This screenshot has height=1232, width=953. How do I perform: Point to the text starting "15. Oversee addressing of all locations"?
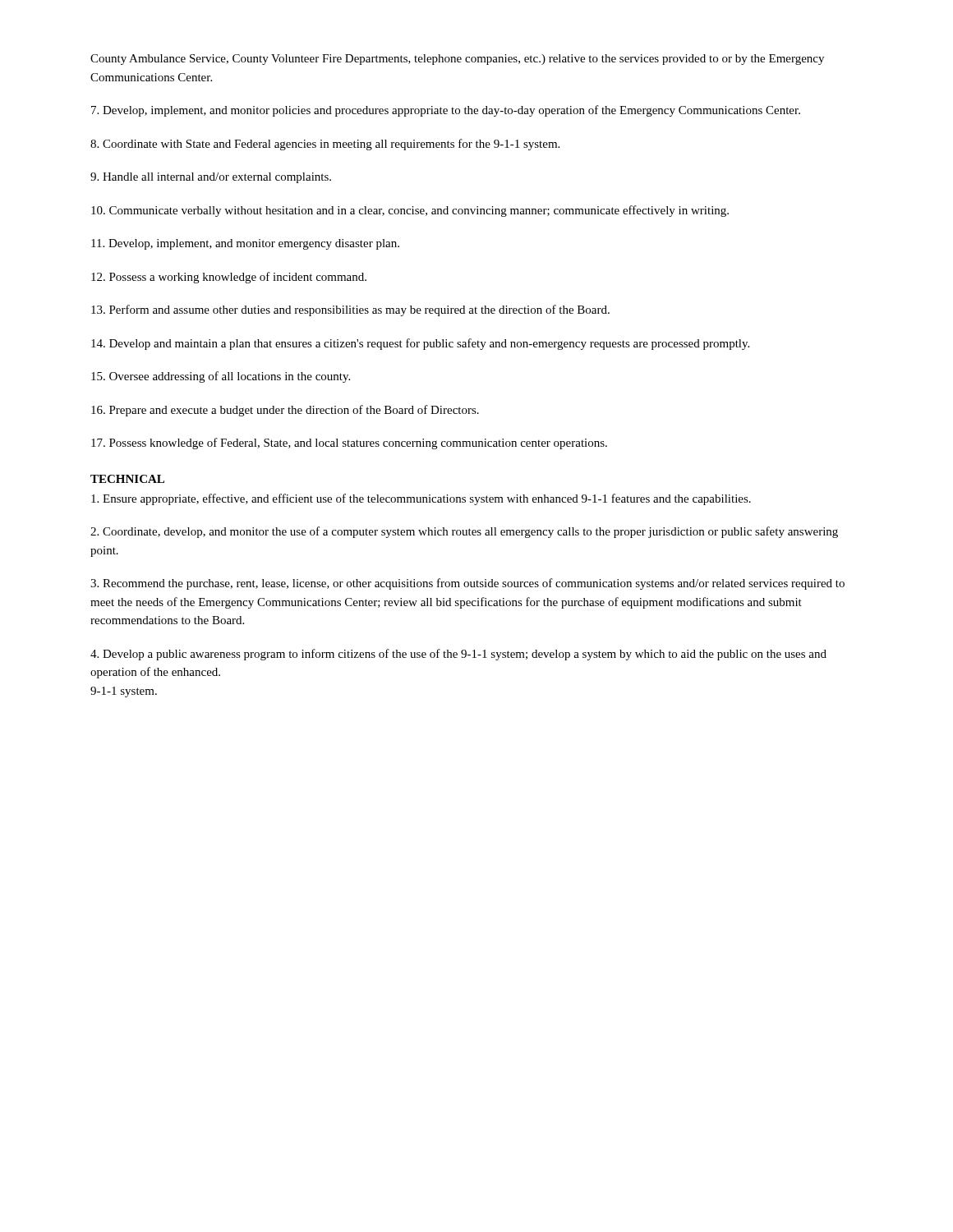coord(221,376)
